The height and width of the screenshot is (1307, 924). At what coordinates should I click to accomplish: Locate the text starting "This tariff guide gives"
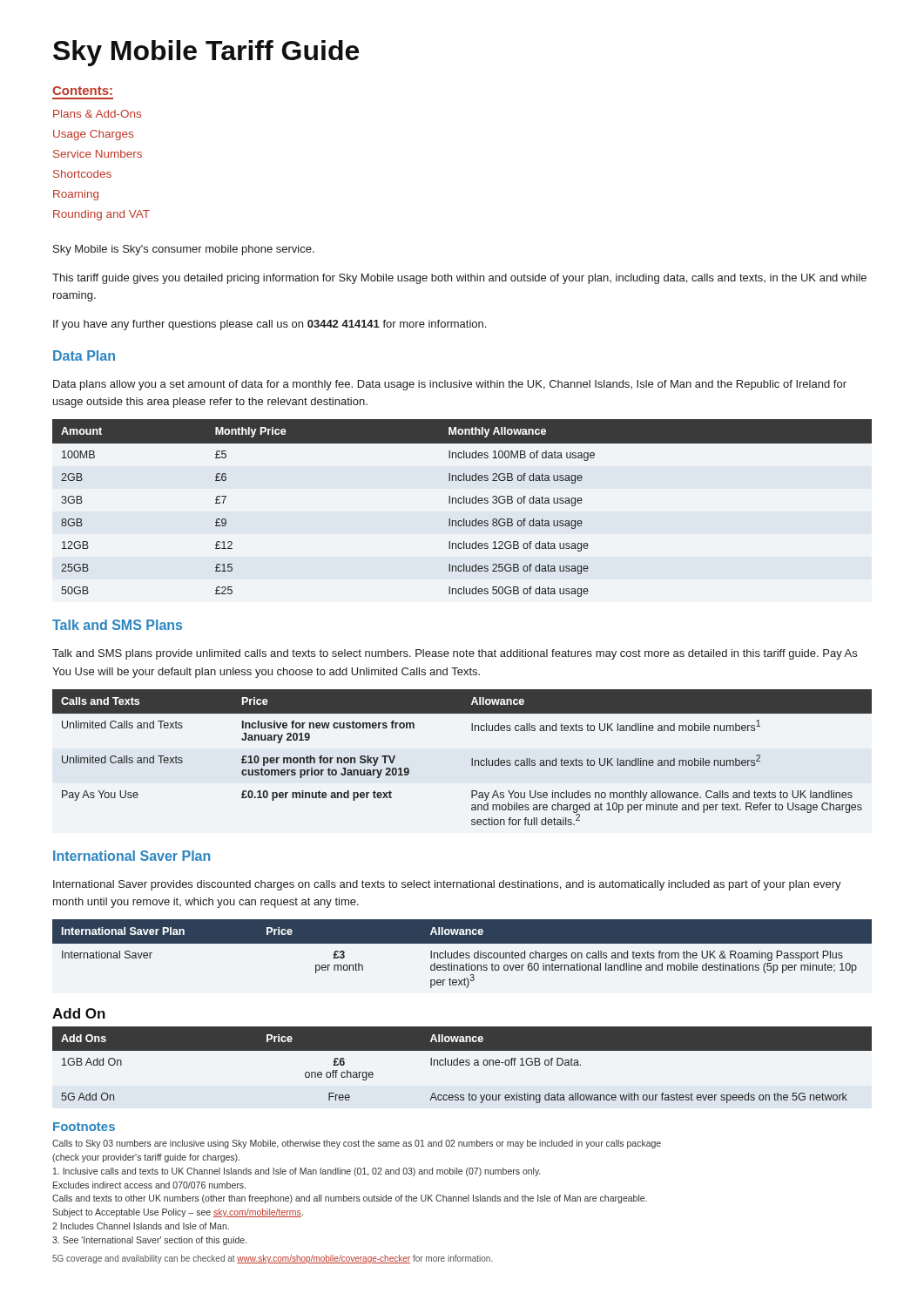coord(462,287)
